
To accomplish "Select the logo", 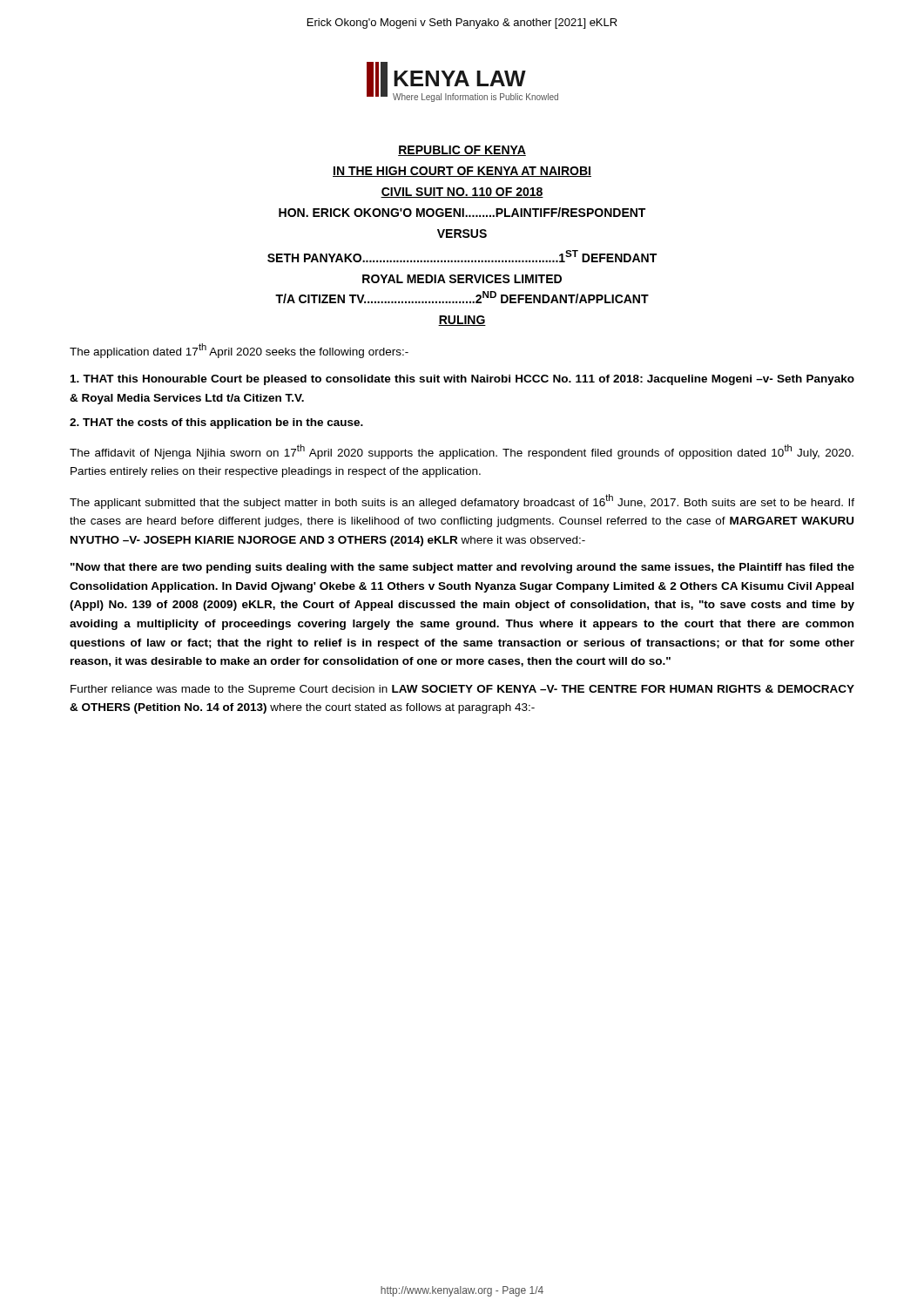I will click(462, 87).
